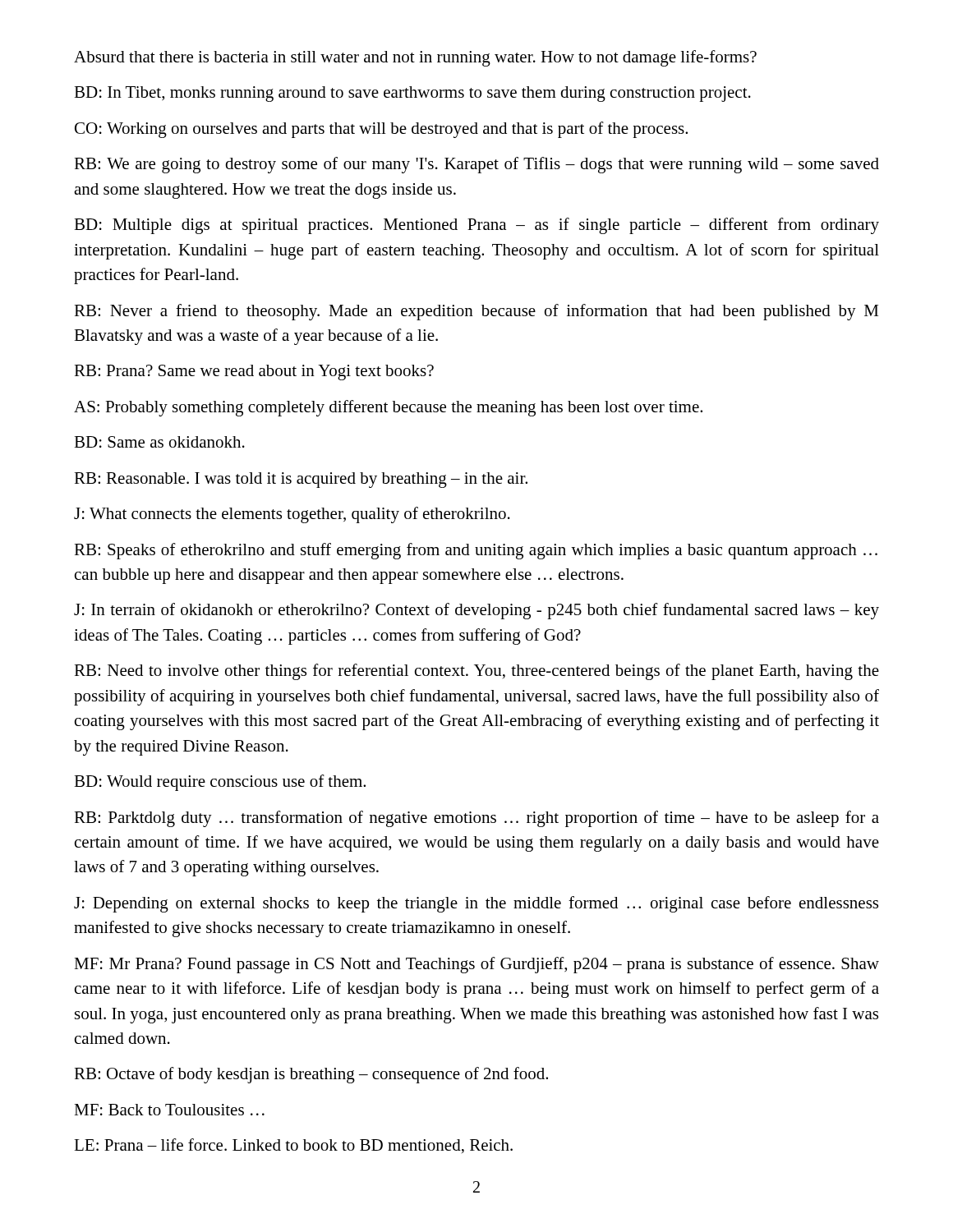Where is the passage that starts "RB: Never a friend"?
This screenshot has height=1232, width=953.
(476, 323)
